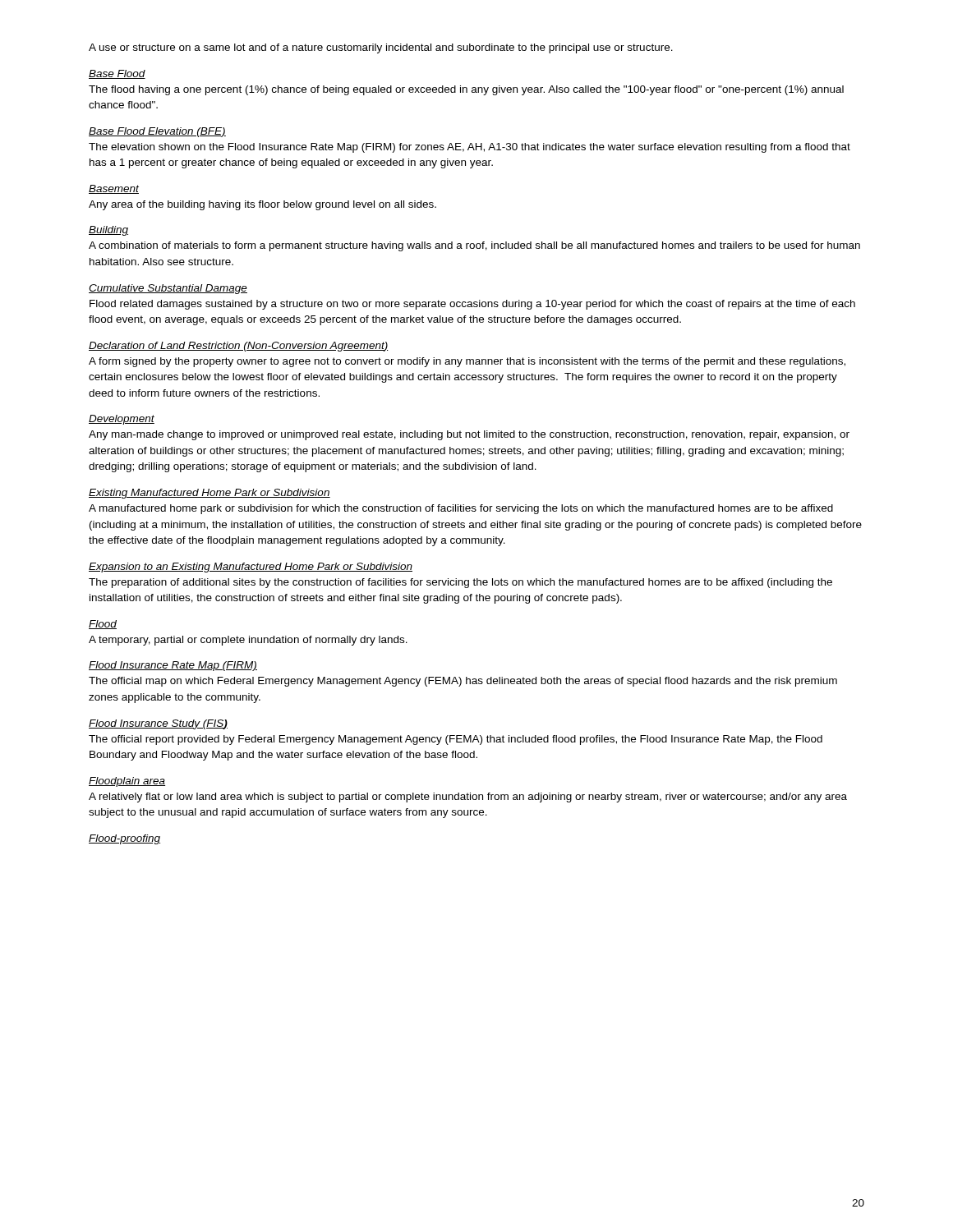Viewport: 953px width, 1232px height.
Task: Click the section header that begins "Cumulative Substantial Damage Flood related damages sustained by"
Action: 476,304
